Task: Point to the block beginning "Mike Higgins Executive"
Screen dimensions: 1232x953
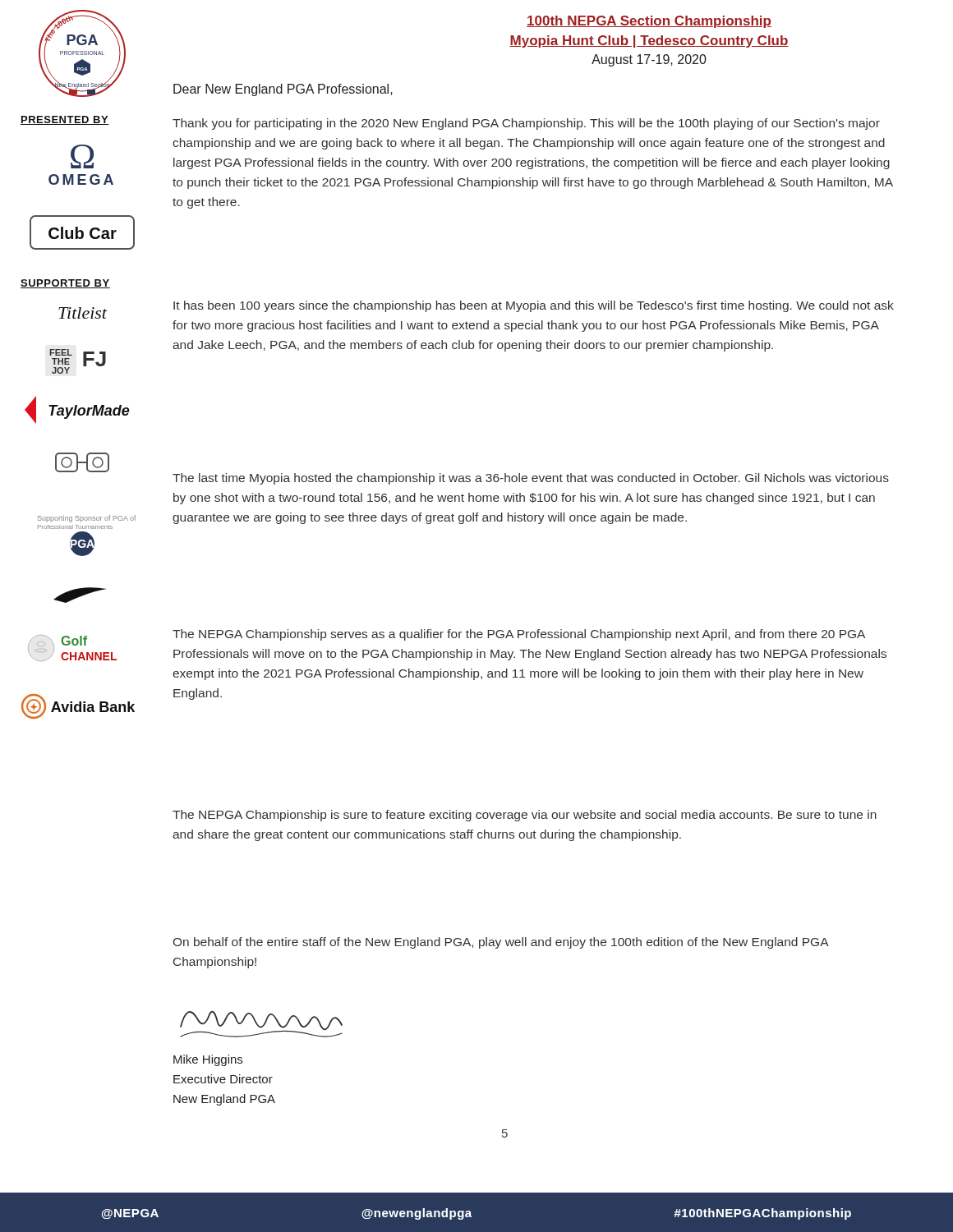Action: click(224, 1079)
